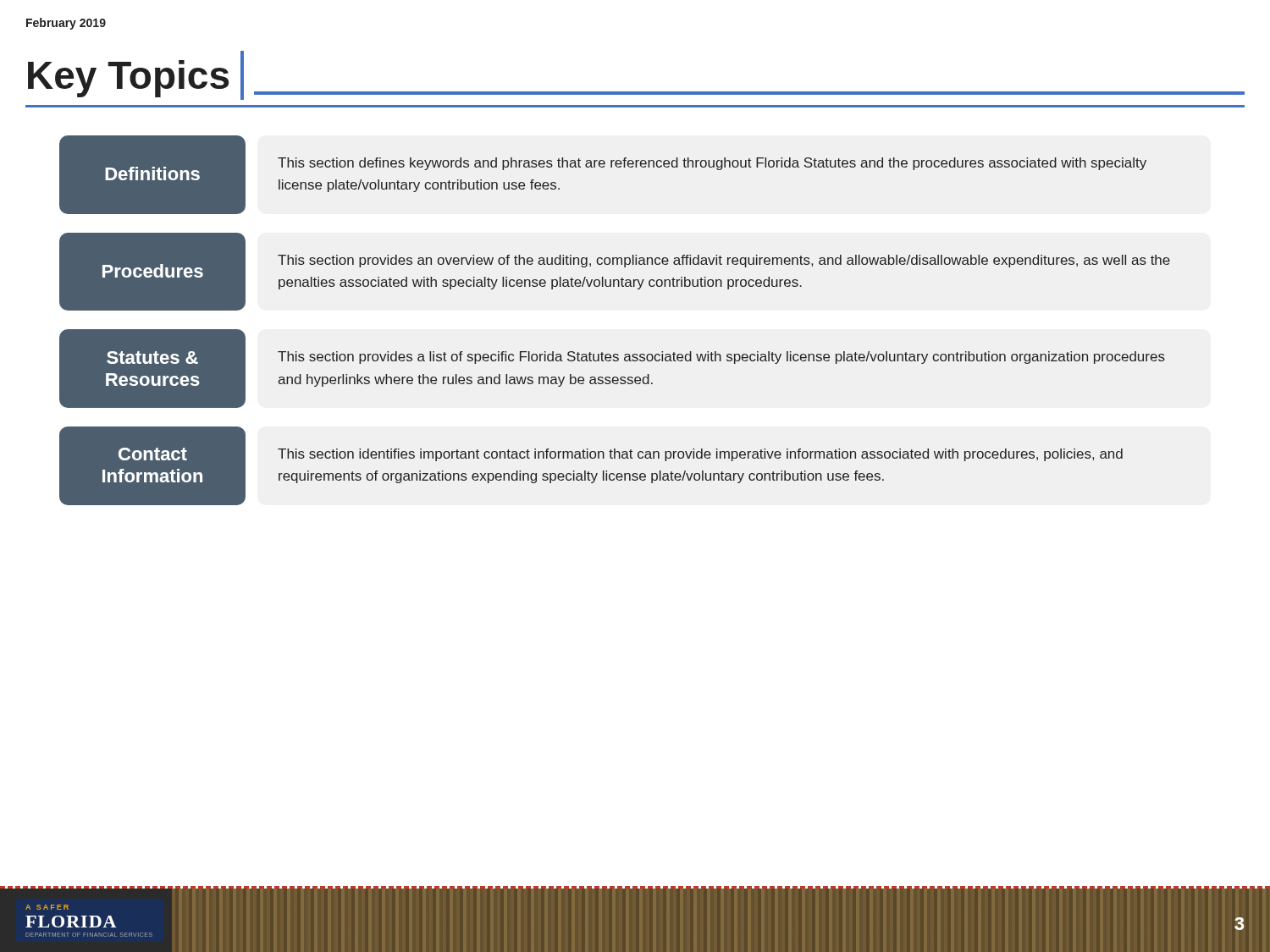Where is the passage that starts "Procedures This section provides an overview"?
This screenshot has width=1270, height=952.
click(x=635, y=272)
